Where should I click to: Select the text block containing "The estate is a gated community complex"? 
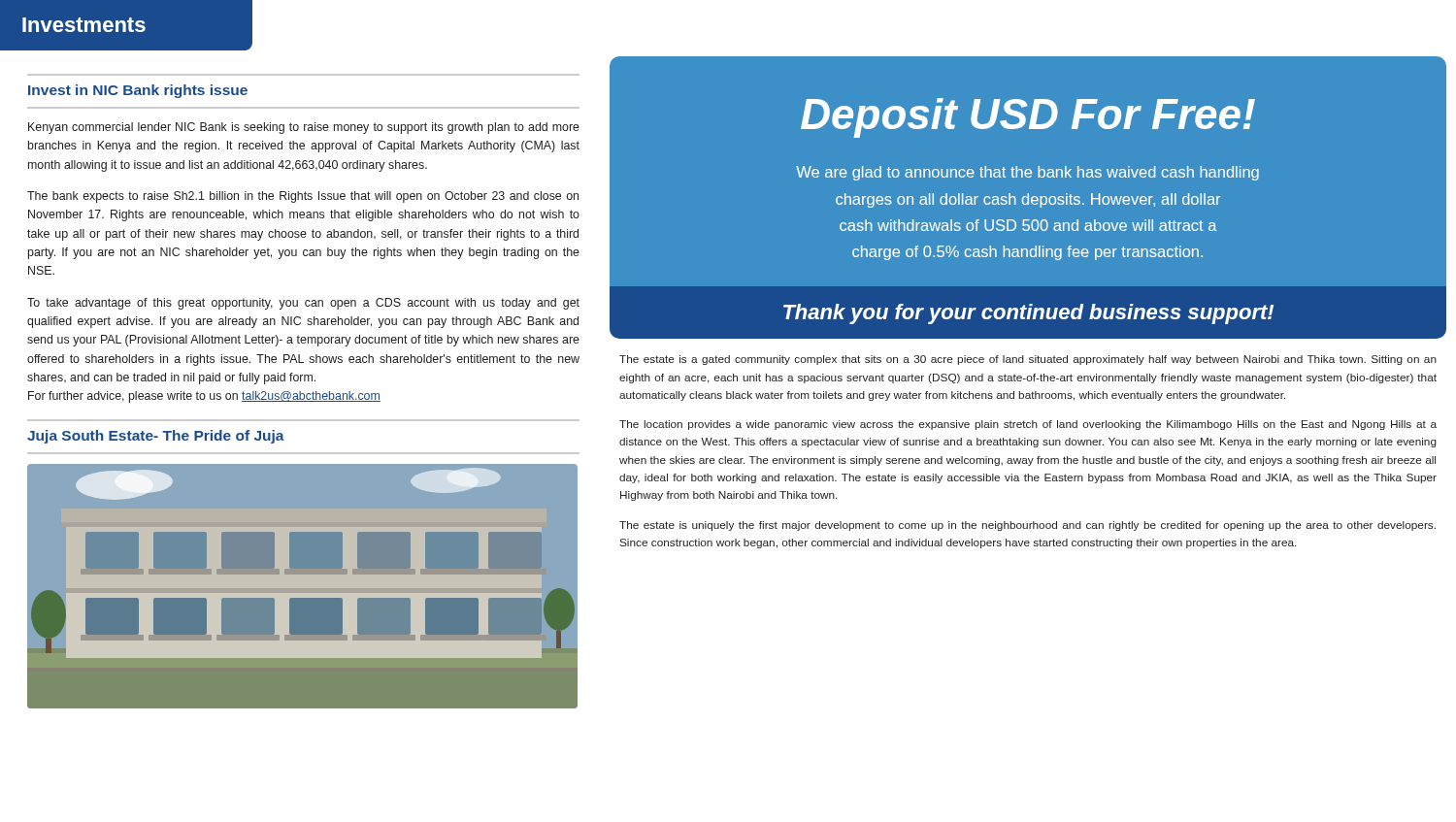click(1028, 377)
